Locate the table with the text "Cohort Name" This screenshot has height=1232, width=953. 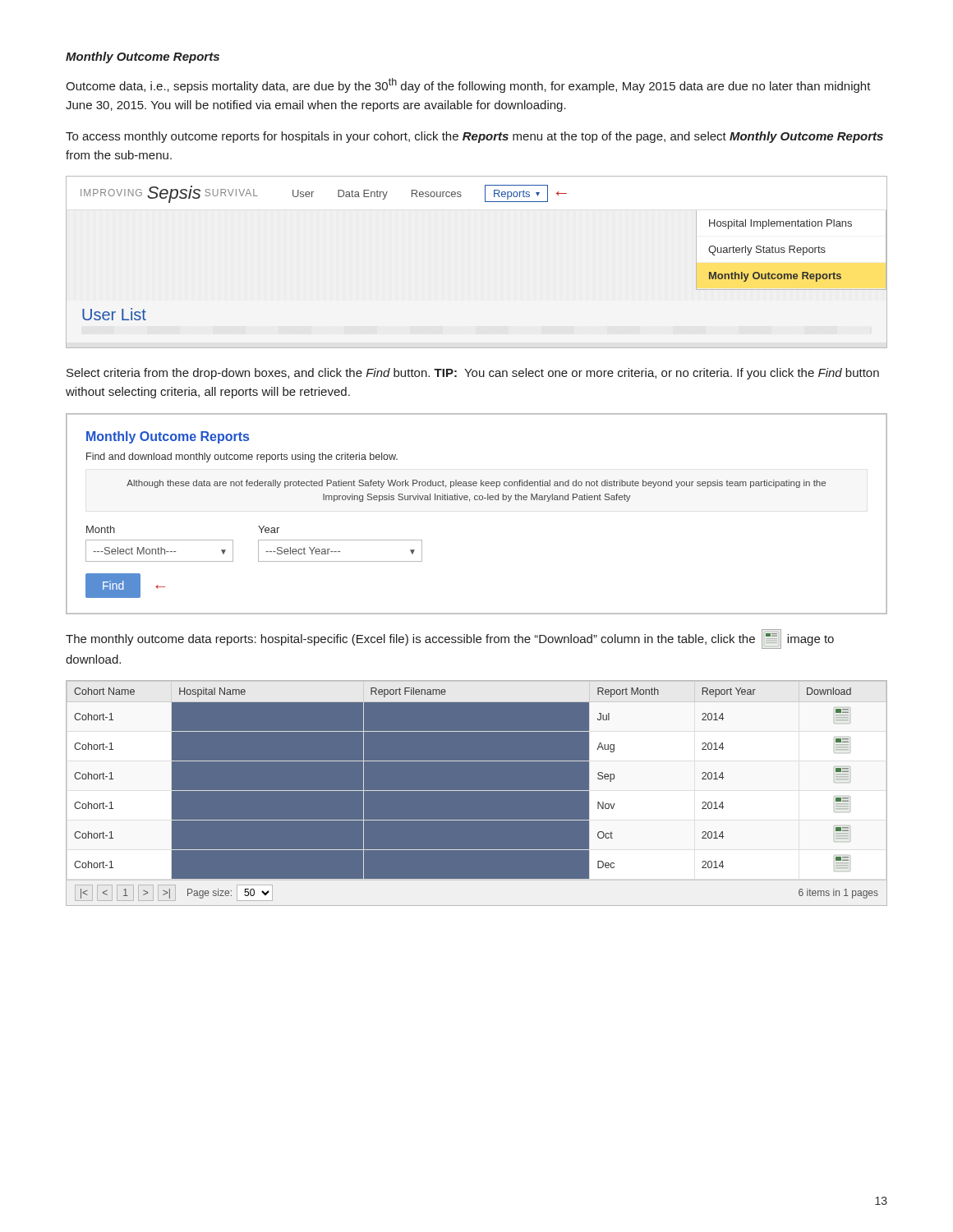(476, 793)
